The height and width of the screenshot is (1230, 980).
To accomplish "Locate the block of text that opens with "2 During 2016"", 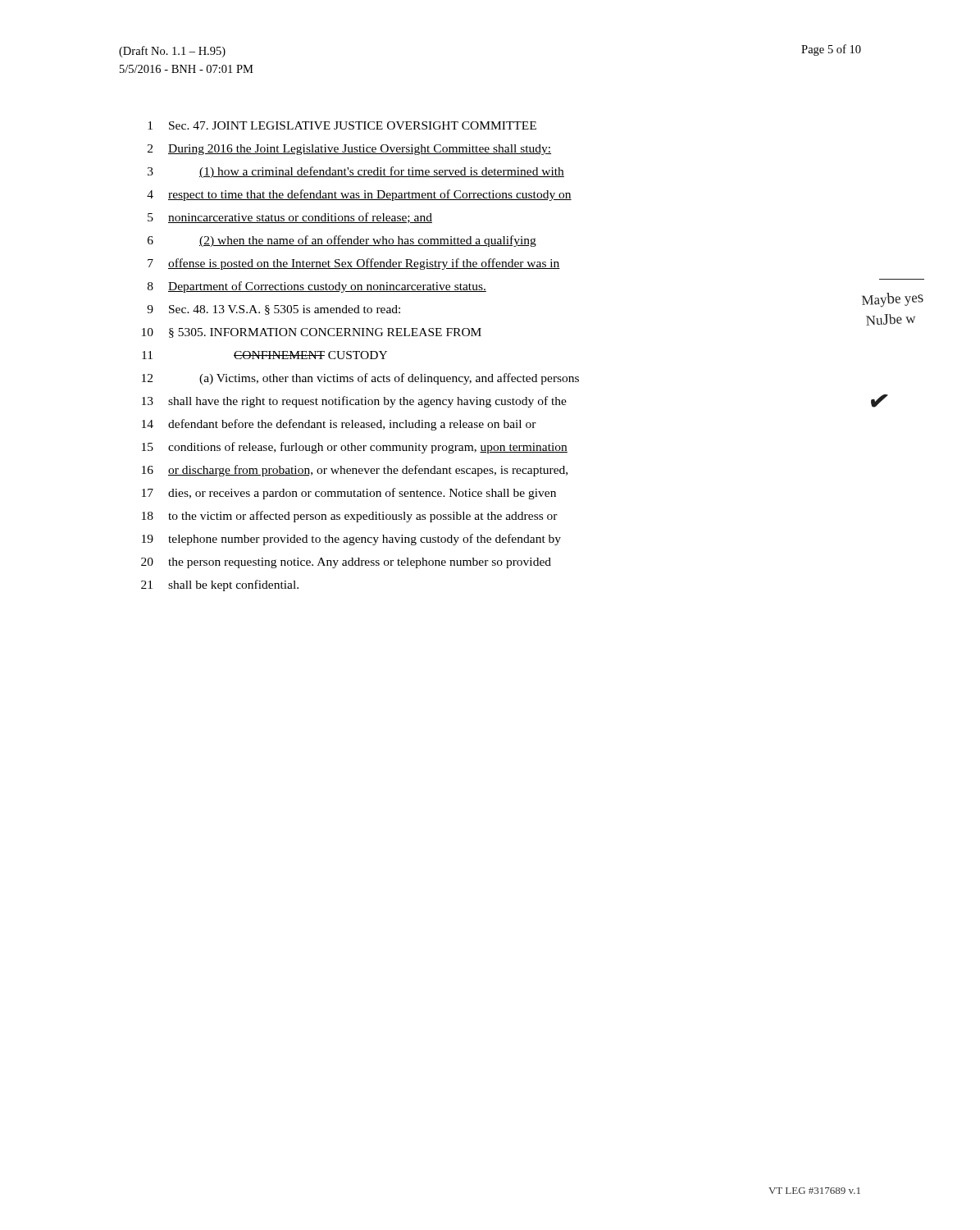I will 490,149.
